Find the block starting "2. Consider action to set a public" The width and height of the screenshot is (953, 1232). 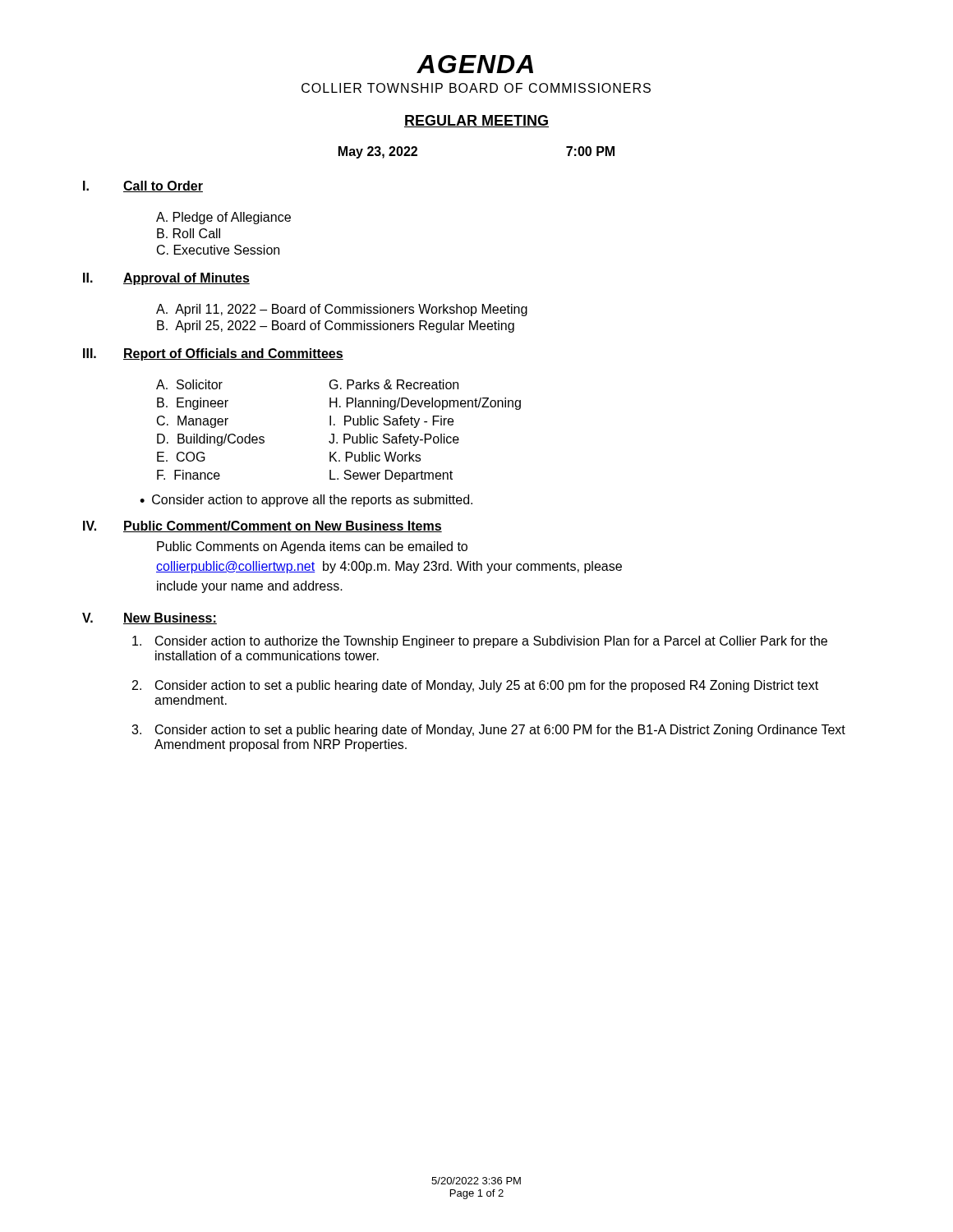click(501, 693)
